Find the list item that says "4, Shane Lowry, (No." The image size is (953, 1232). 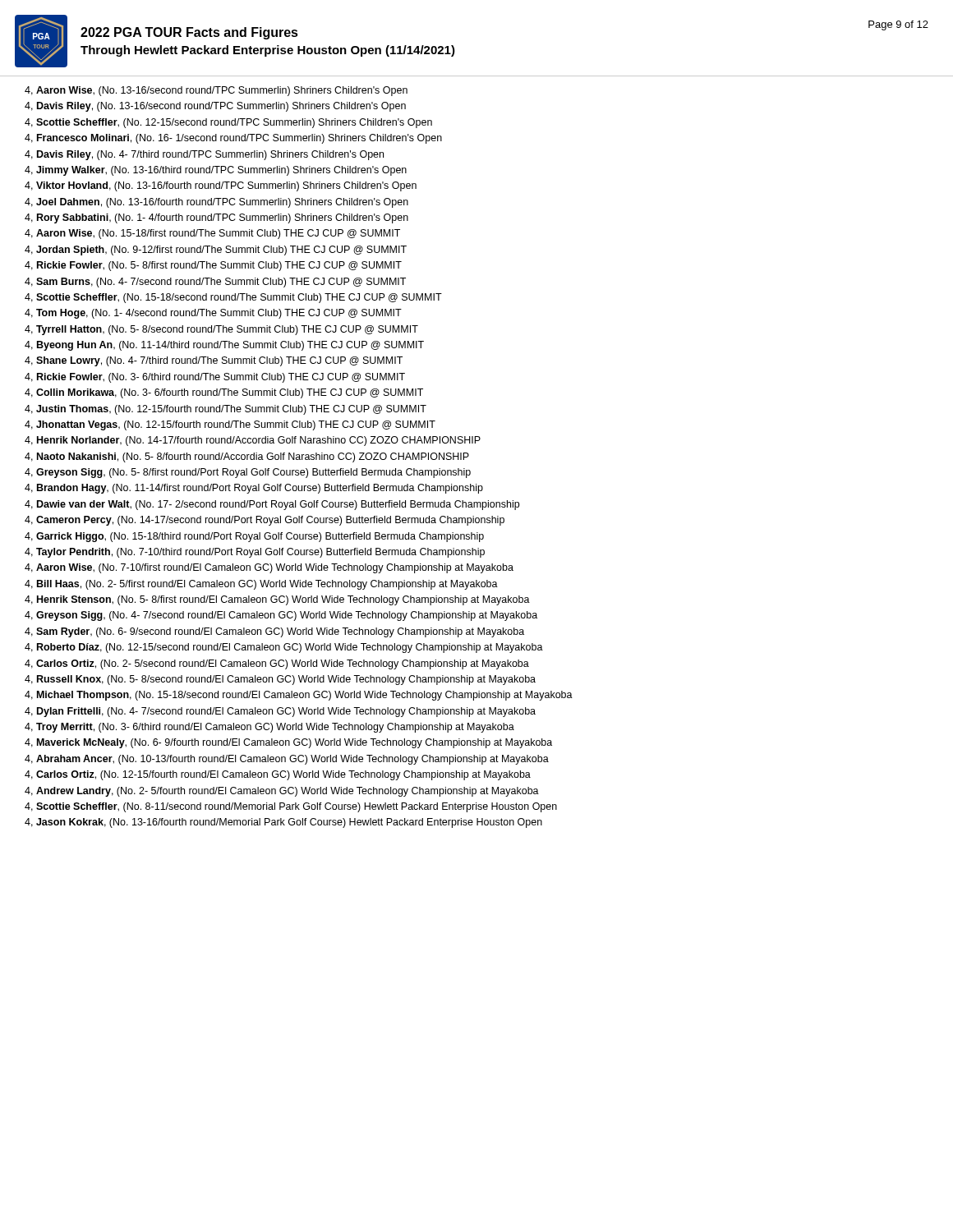click(214, 361)
